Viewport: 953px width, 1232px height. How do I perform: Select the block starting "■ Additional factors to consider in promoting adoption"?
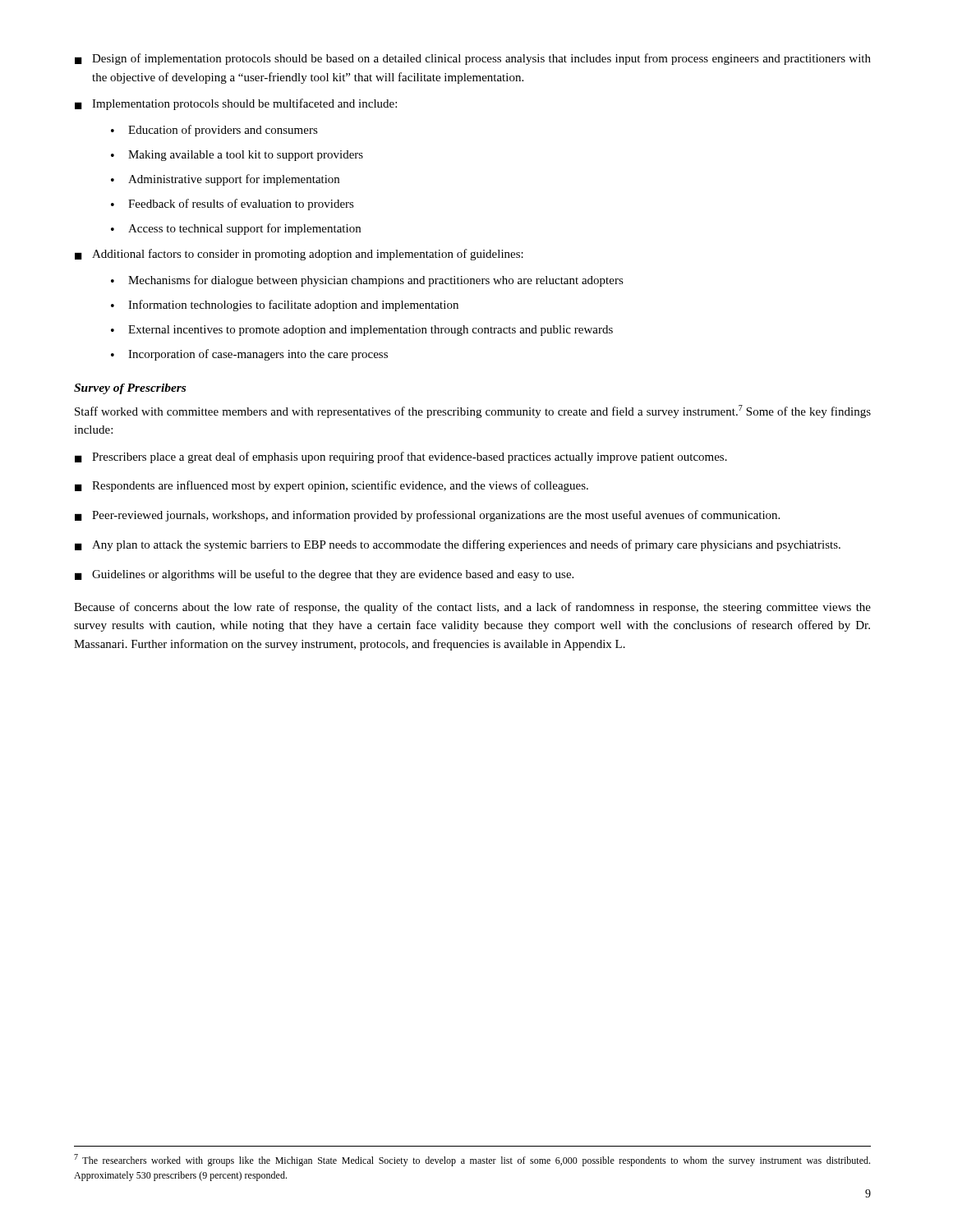(472, 255)
